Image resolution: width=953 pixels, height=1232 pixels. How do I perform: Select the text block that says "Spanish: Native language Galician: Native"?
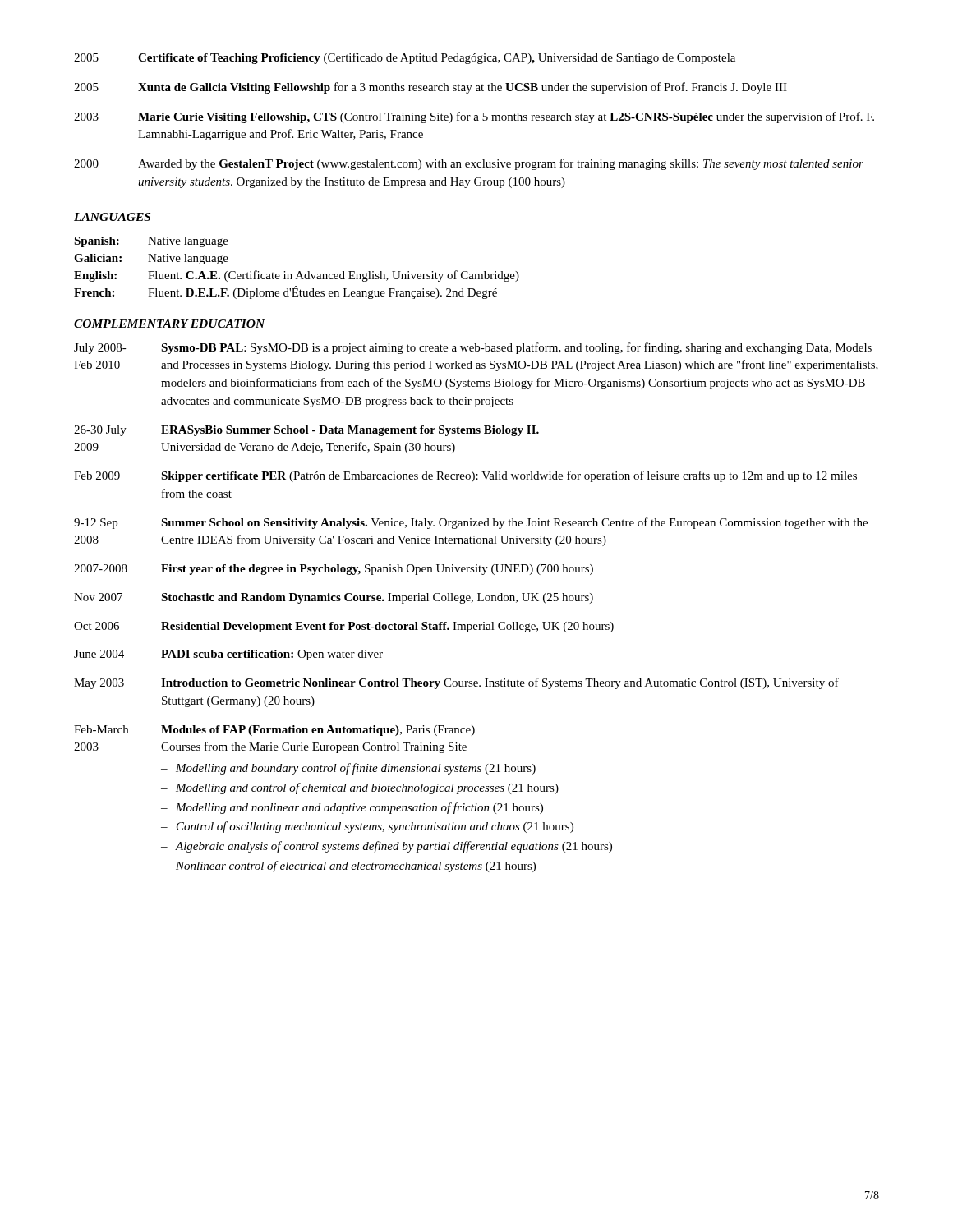click(x=297, y=266)
